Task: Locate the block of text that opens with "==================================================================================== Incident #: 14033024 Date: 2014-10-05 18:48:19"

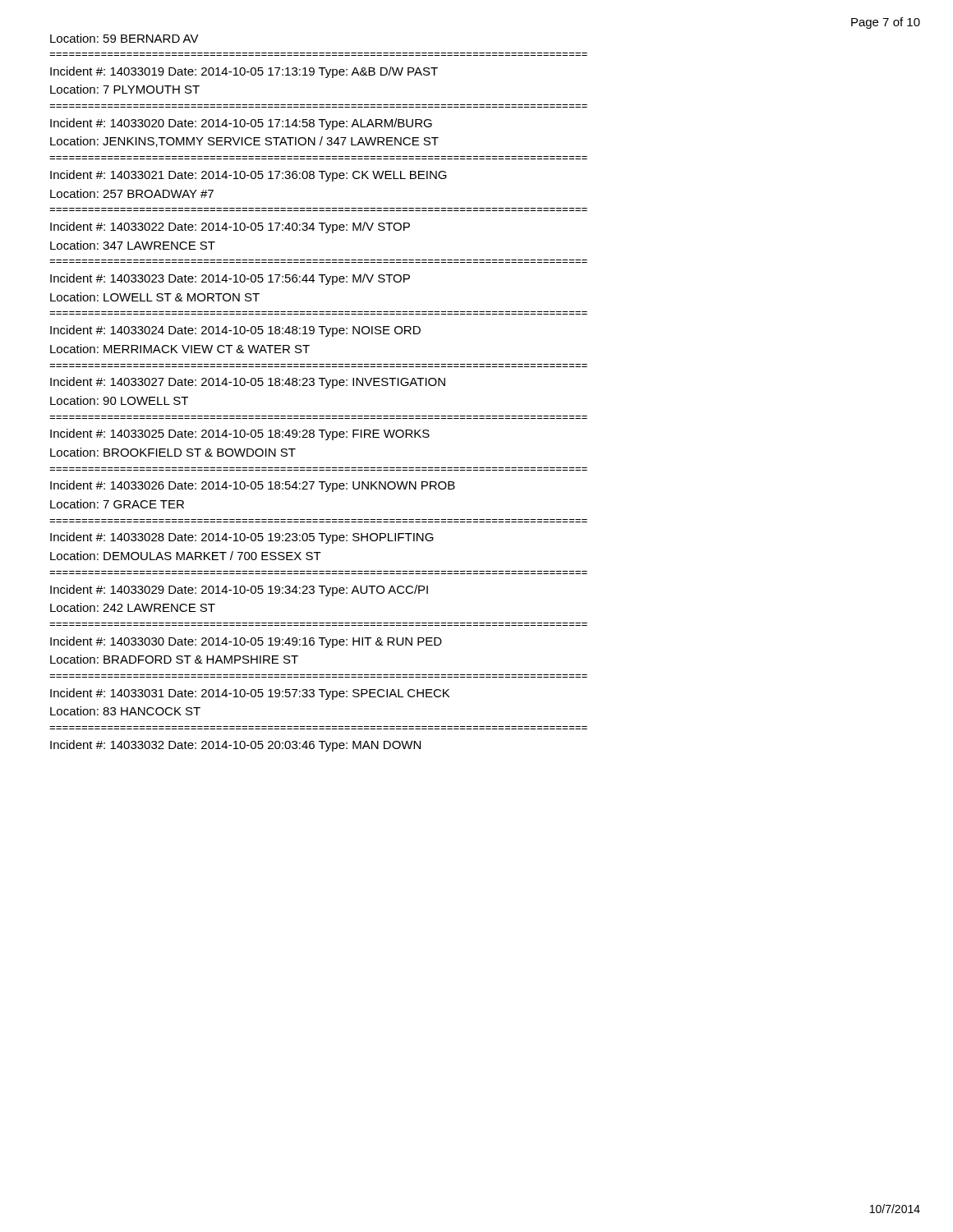Action: [x=235, y=331]
